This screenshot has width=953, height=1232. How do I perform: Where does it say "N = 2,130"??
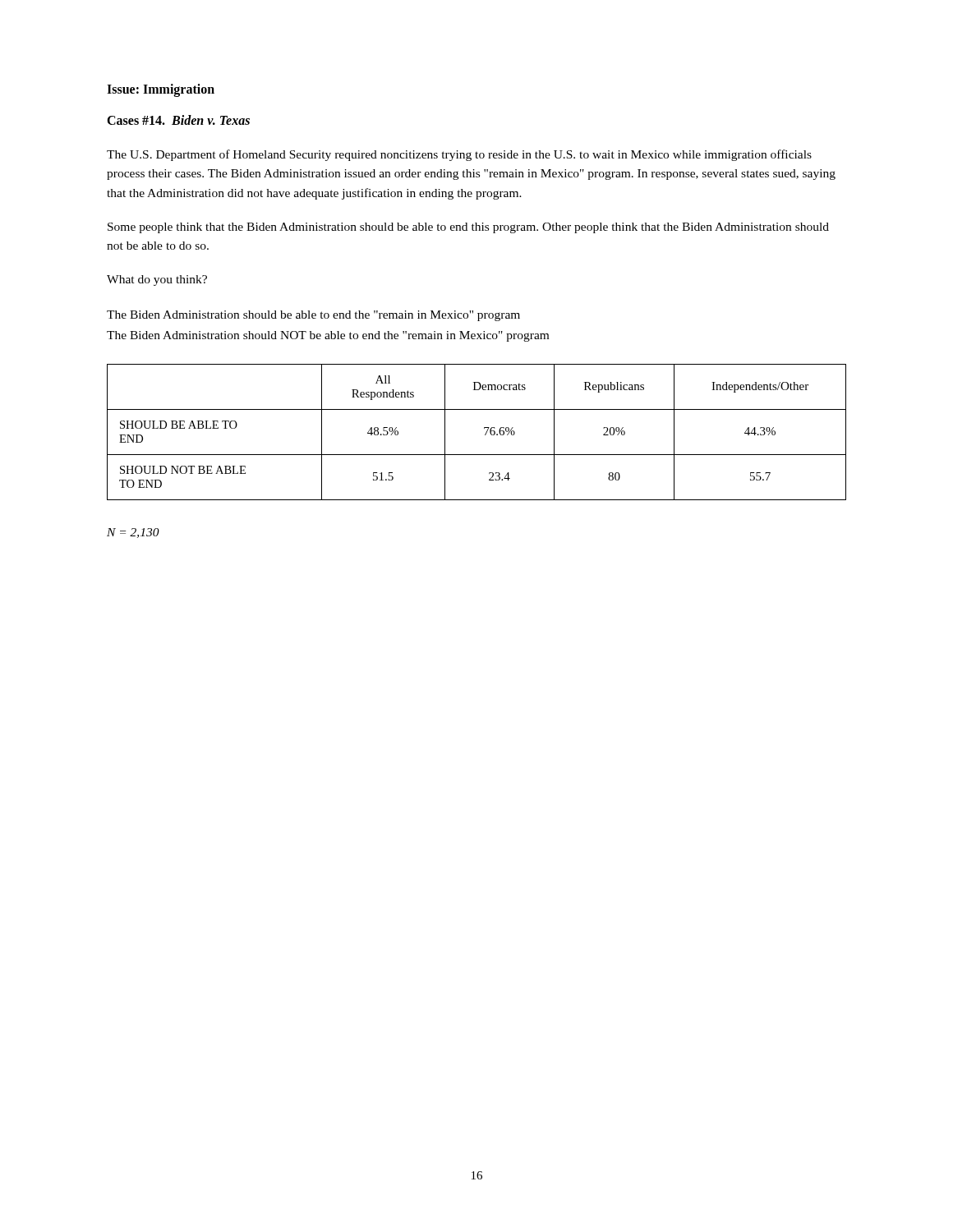[133, 532]
